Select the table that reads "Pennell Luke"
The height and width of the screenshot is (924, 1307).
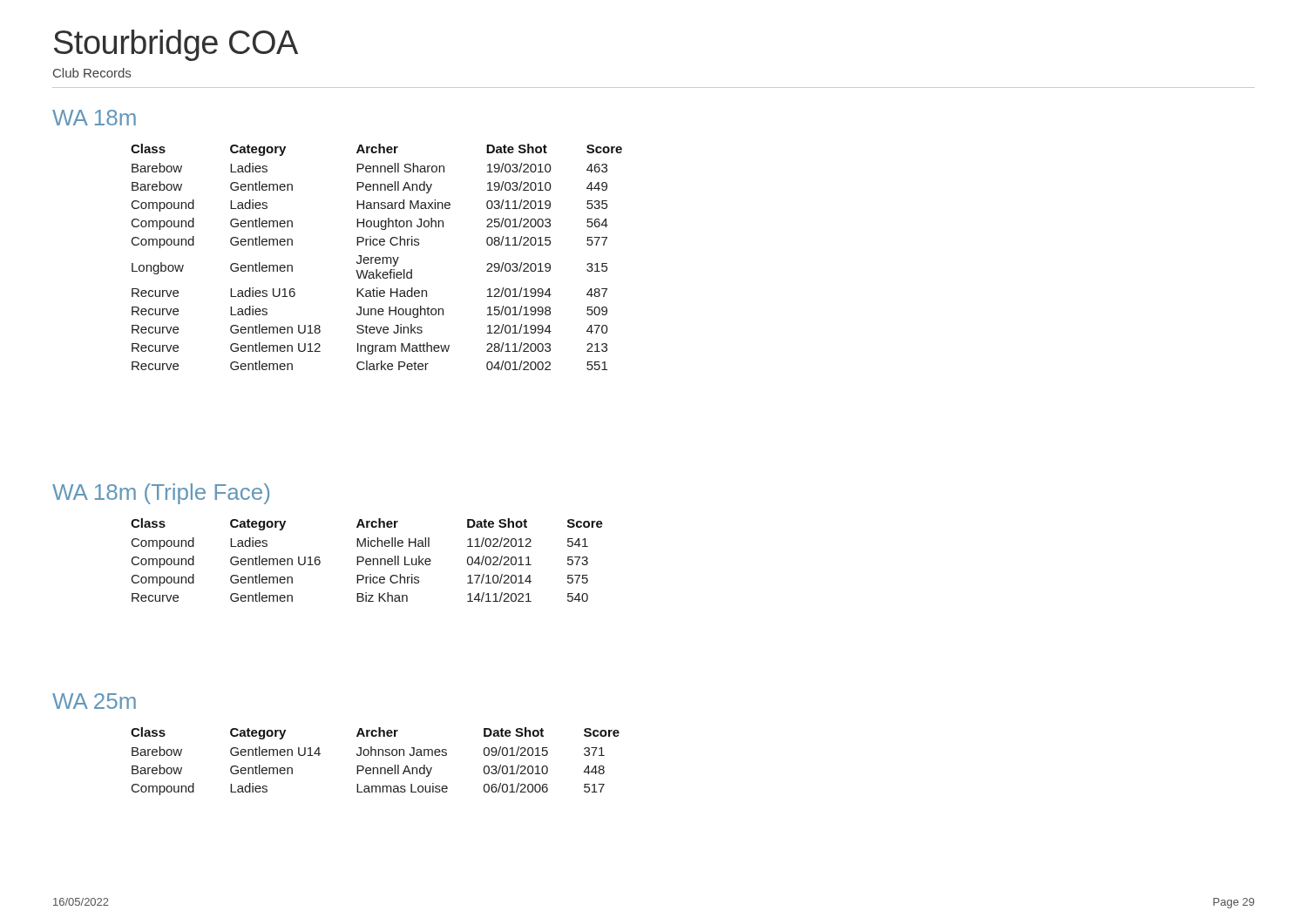336,560
